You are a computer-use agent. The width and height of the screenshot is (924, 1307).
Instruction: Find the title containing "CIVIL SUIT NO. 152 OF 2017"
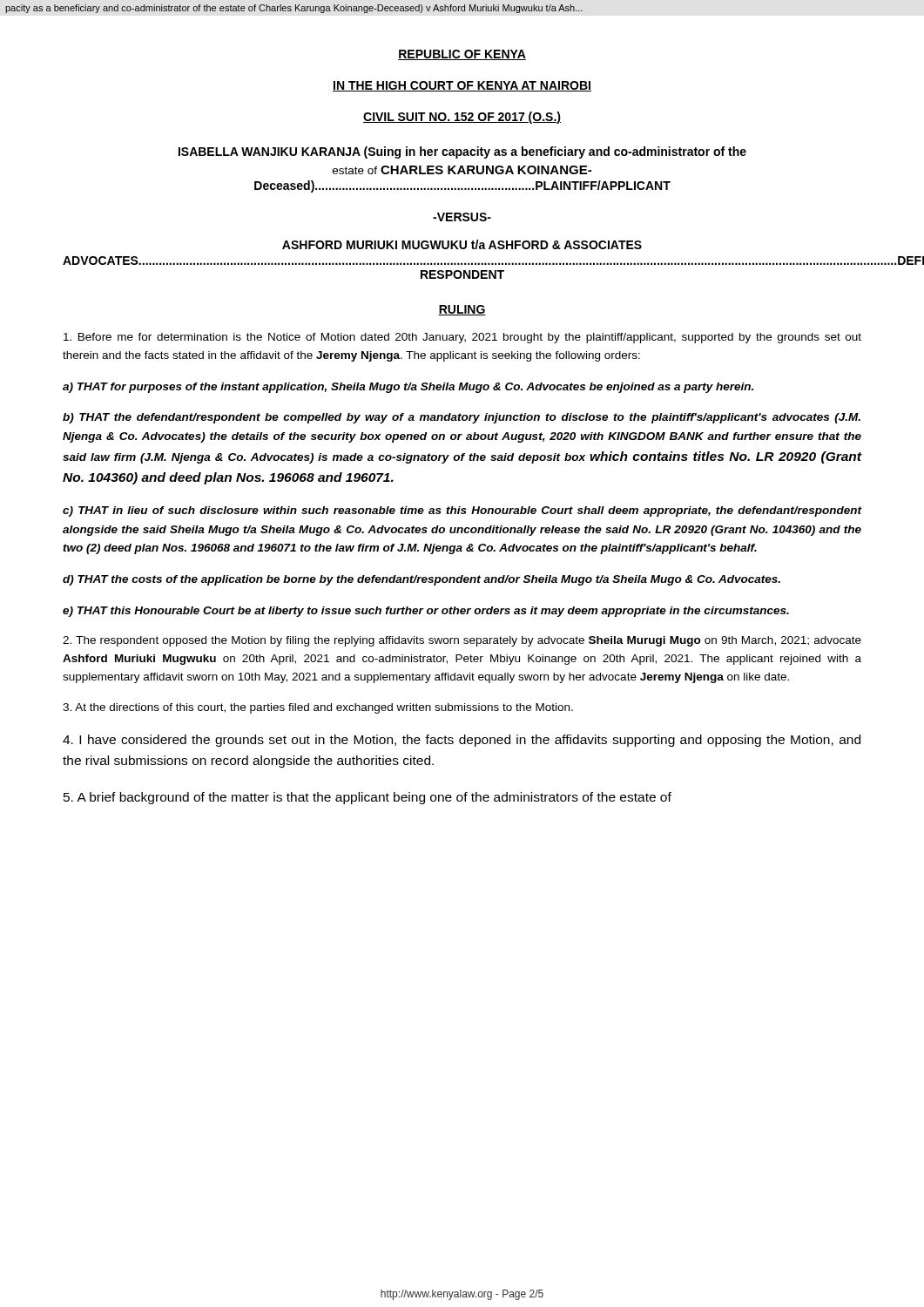coord(462,117)
